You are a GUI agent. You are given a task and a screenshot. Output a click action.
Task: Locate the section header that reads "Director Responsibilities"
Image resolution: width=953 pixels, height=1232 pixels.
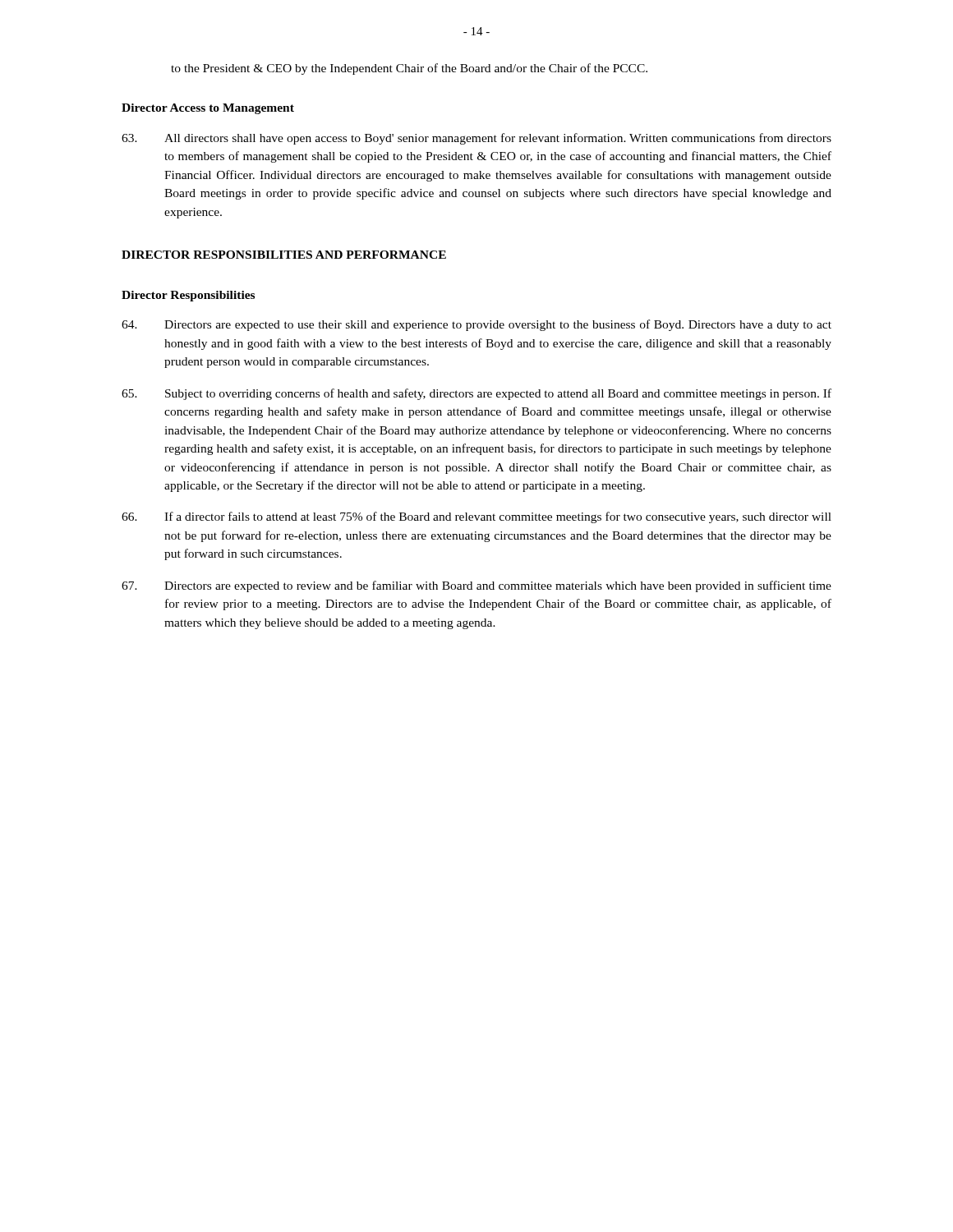(x=188, y=294)
